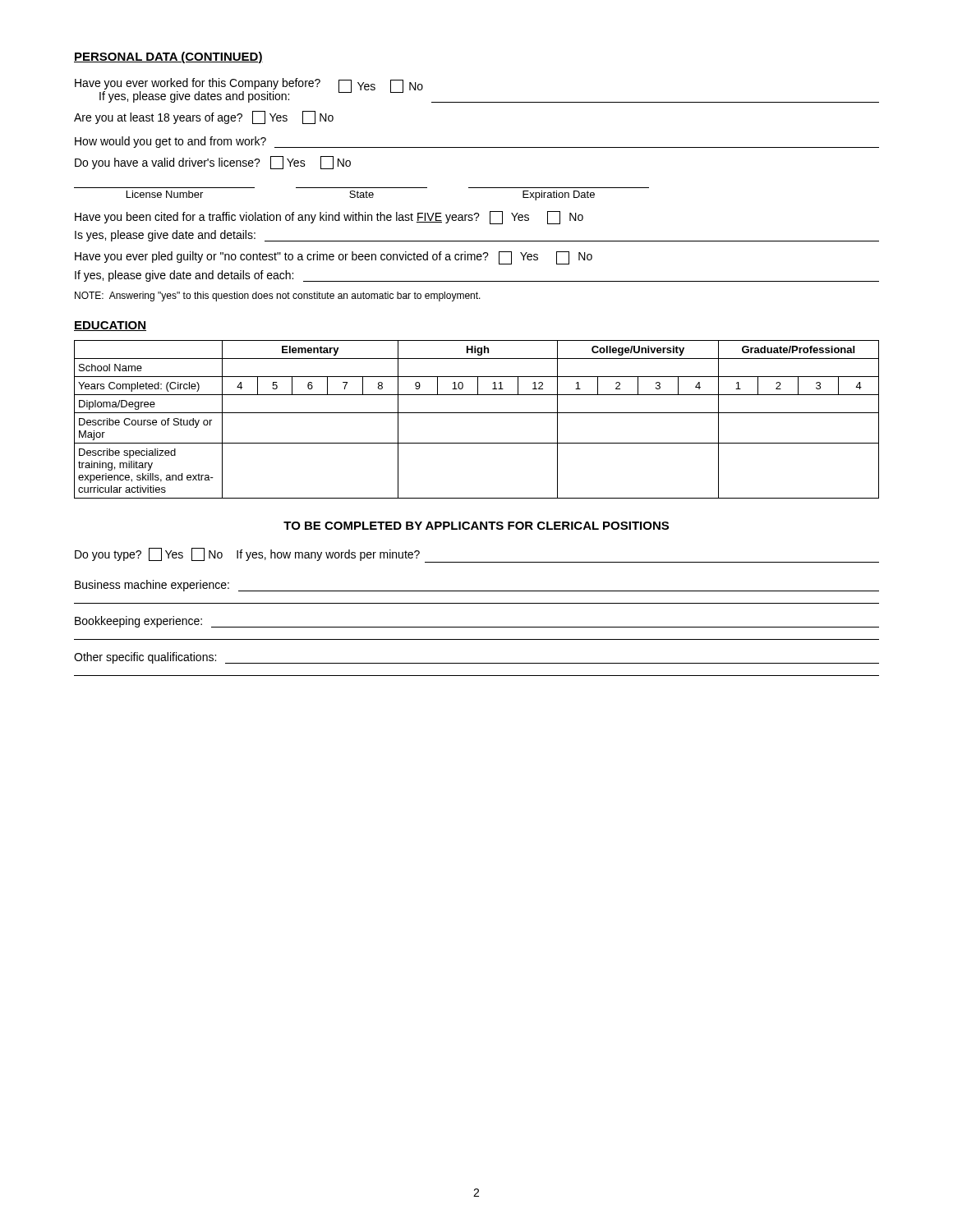Click on the text block starting "Have you ever pled"

pyautogui.click(x=476, y=266)
